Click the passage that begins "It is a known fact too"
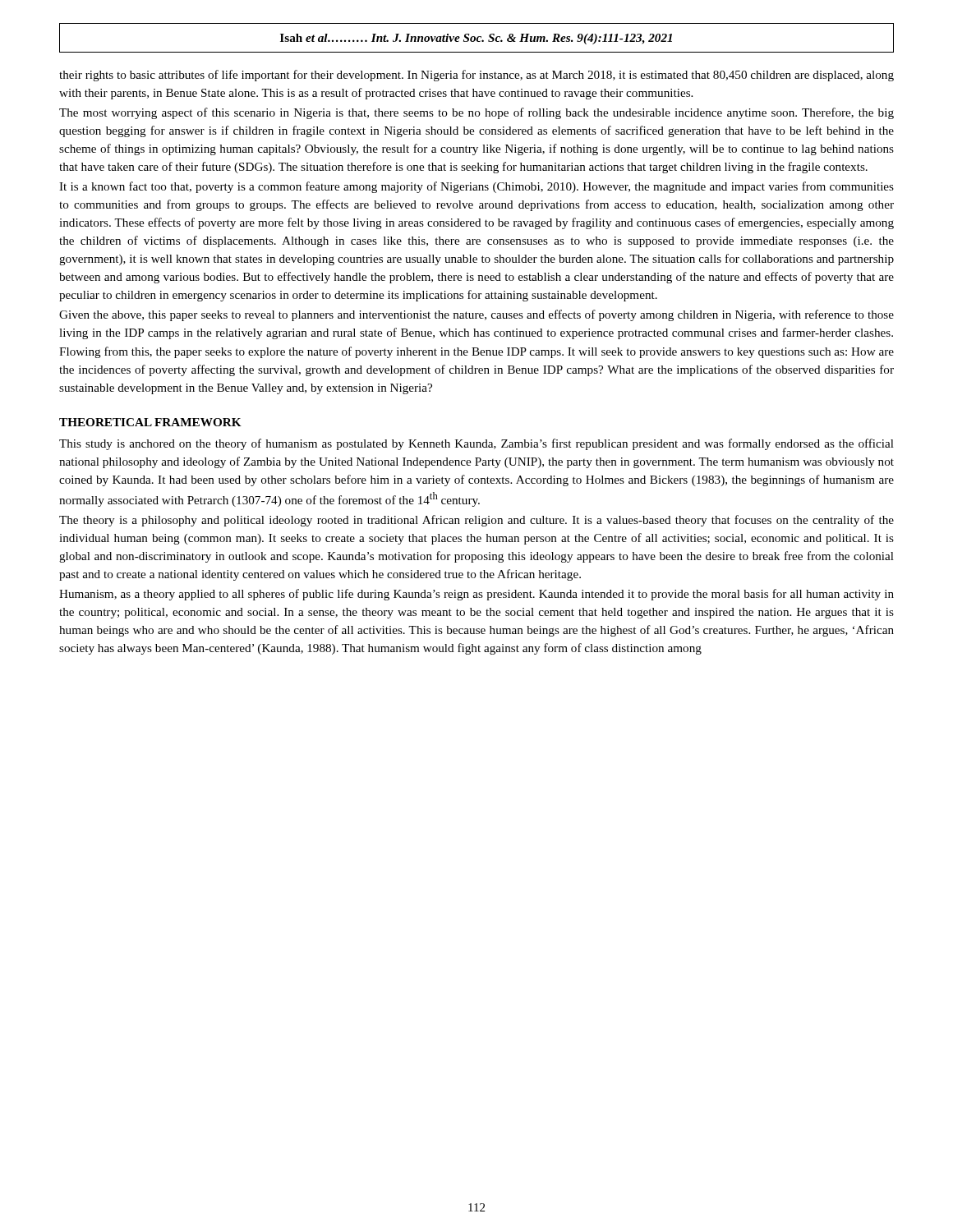Viewport: 953px width, 1232px height. [476, 241]
